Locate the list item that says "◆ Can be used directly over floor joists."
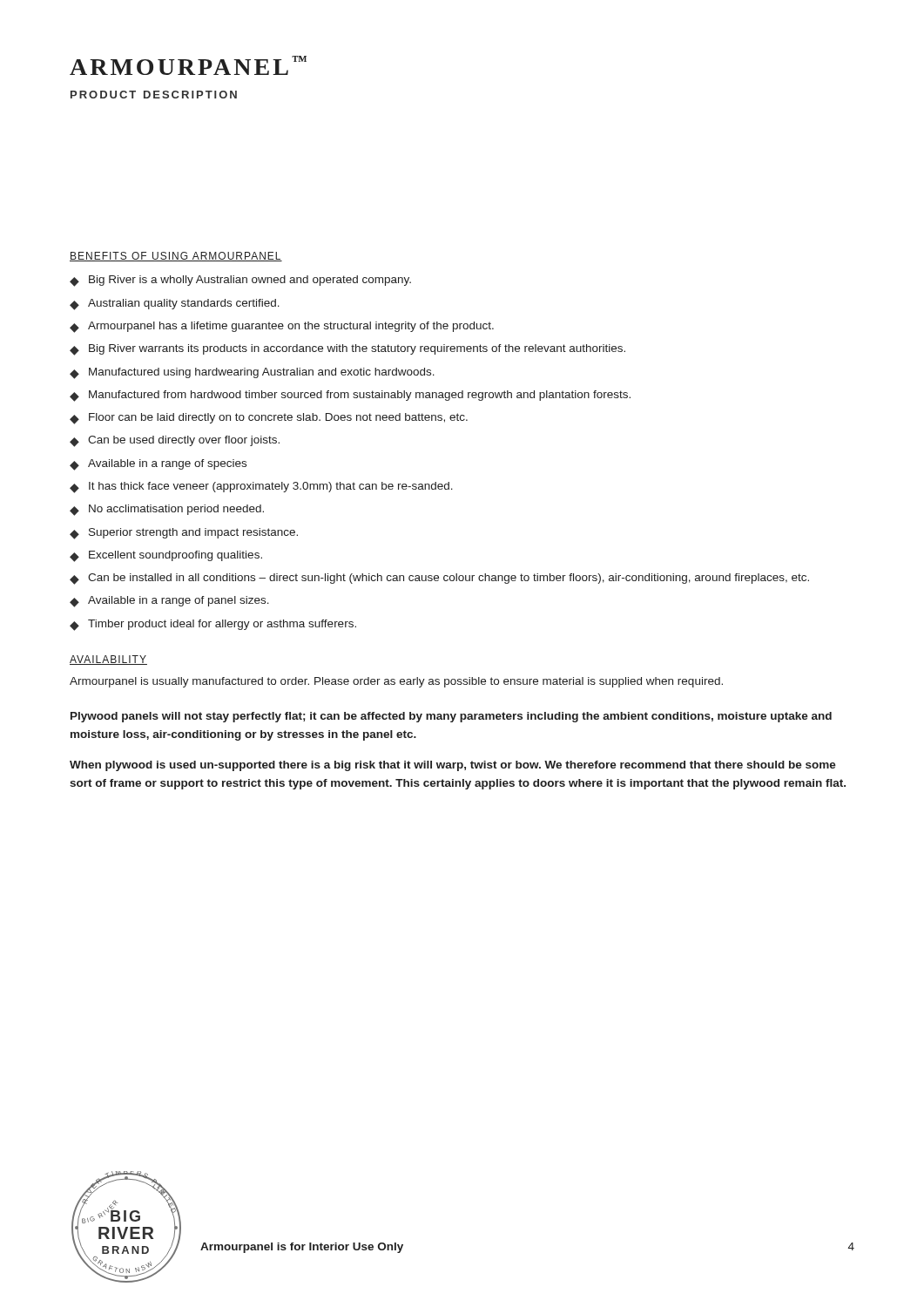Viewport: 924px width, 1307px height. coord(175,441)
